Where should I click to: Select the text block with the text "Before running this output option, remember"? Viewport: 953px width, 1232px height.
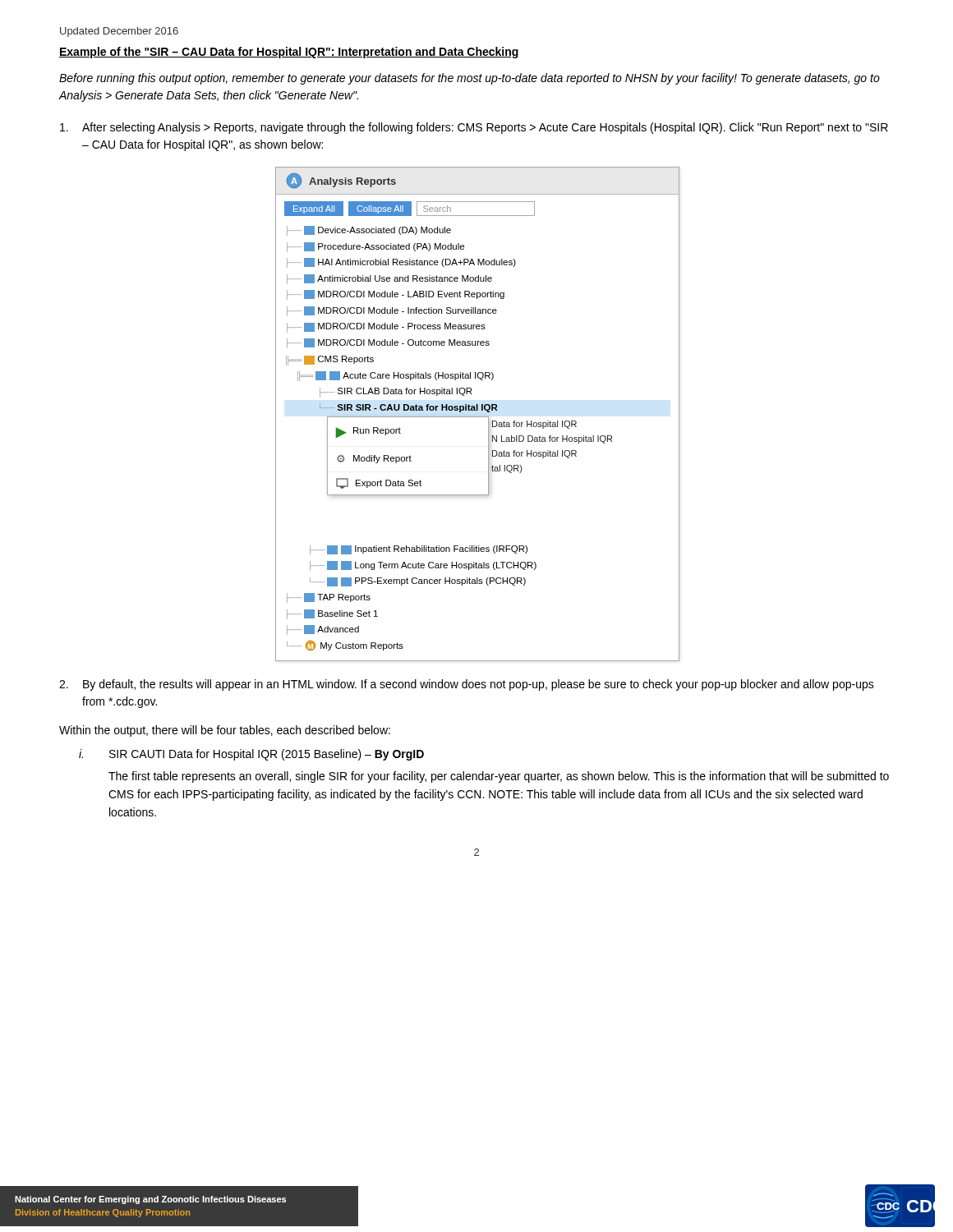469,87
